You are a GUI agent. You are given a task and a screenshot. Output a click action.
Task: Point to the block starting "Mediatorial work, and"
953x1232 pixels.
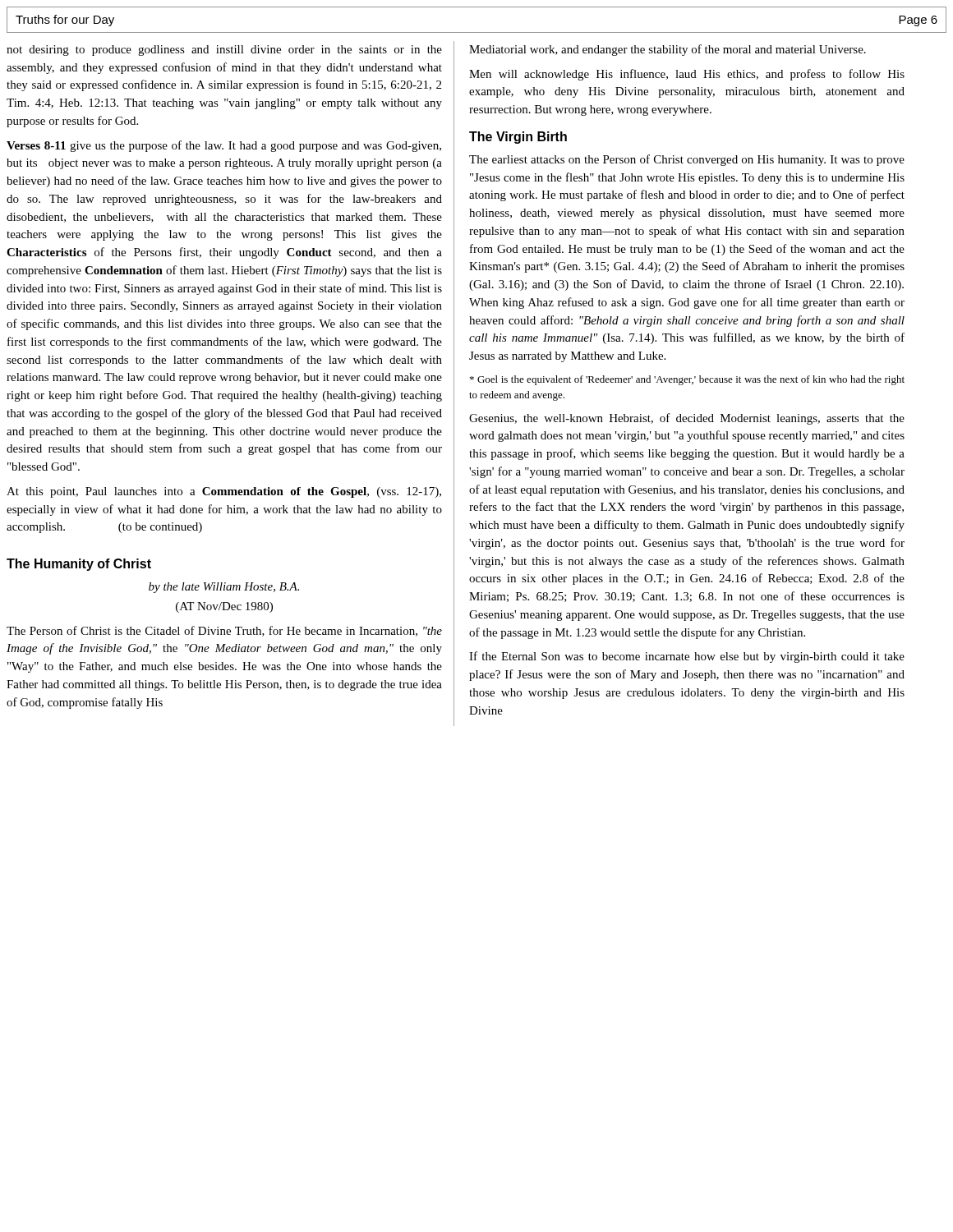(687, 50)
